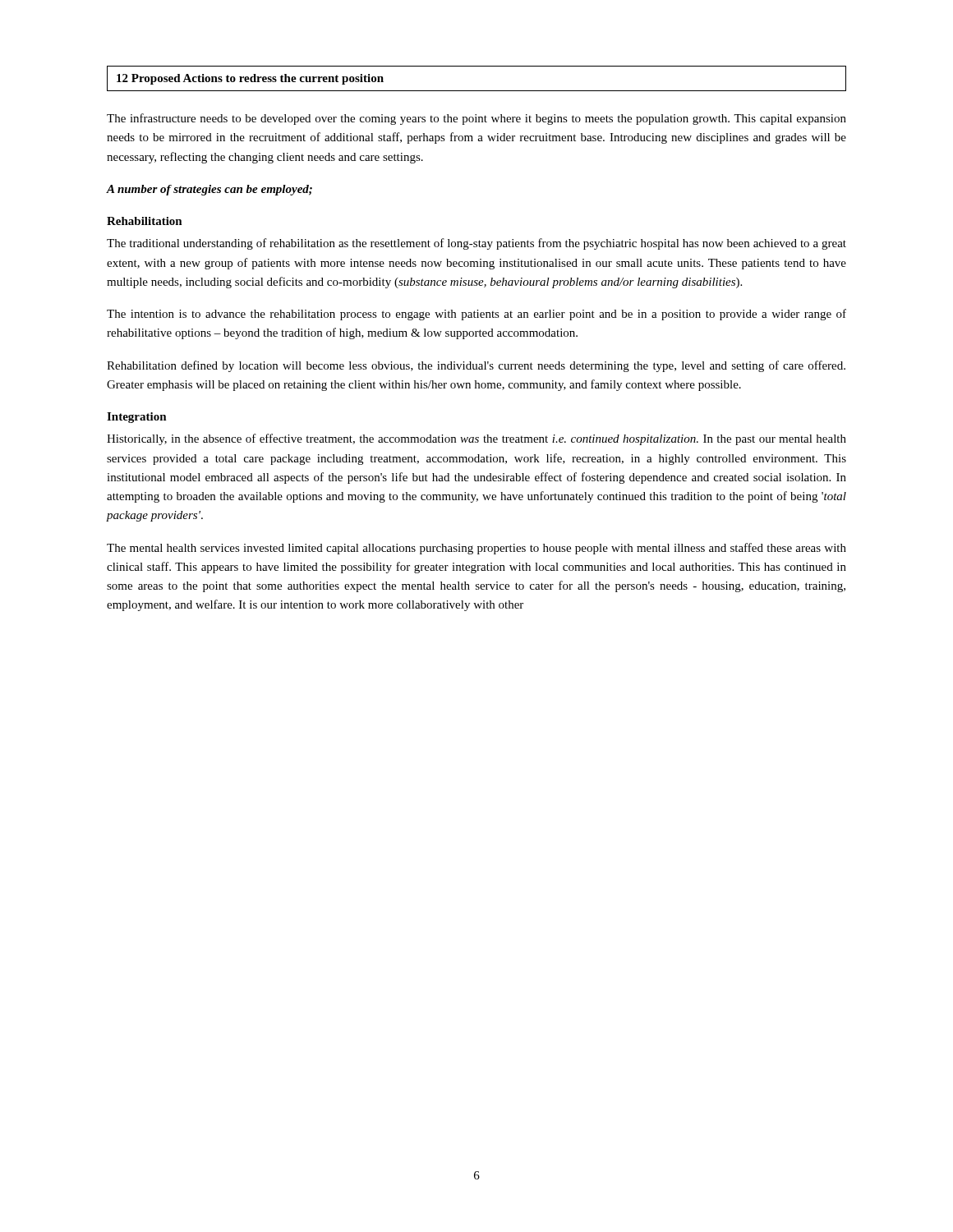Click on the text block that says "Rehabilitation defined by location"
Viewport: 953px width, 1232px height.
(x=476, y=375)
